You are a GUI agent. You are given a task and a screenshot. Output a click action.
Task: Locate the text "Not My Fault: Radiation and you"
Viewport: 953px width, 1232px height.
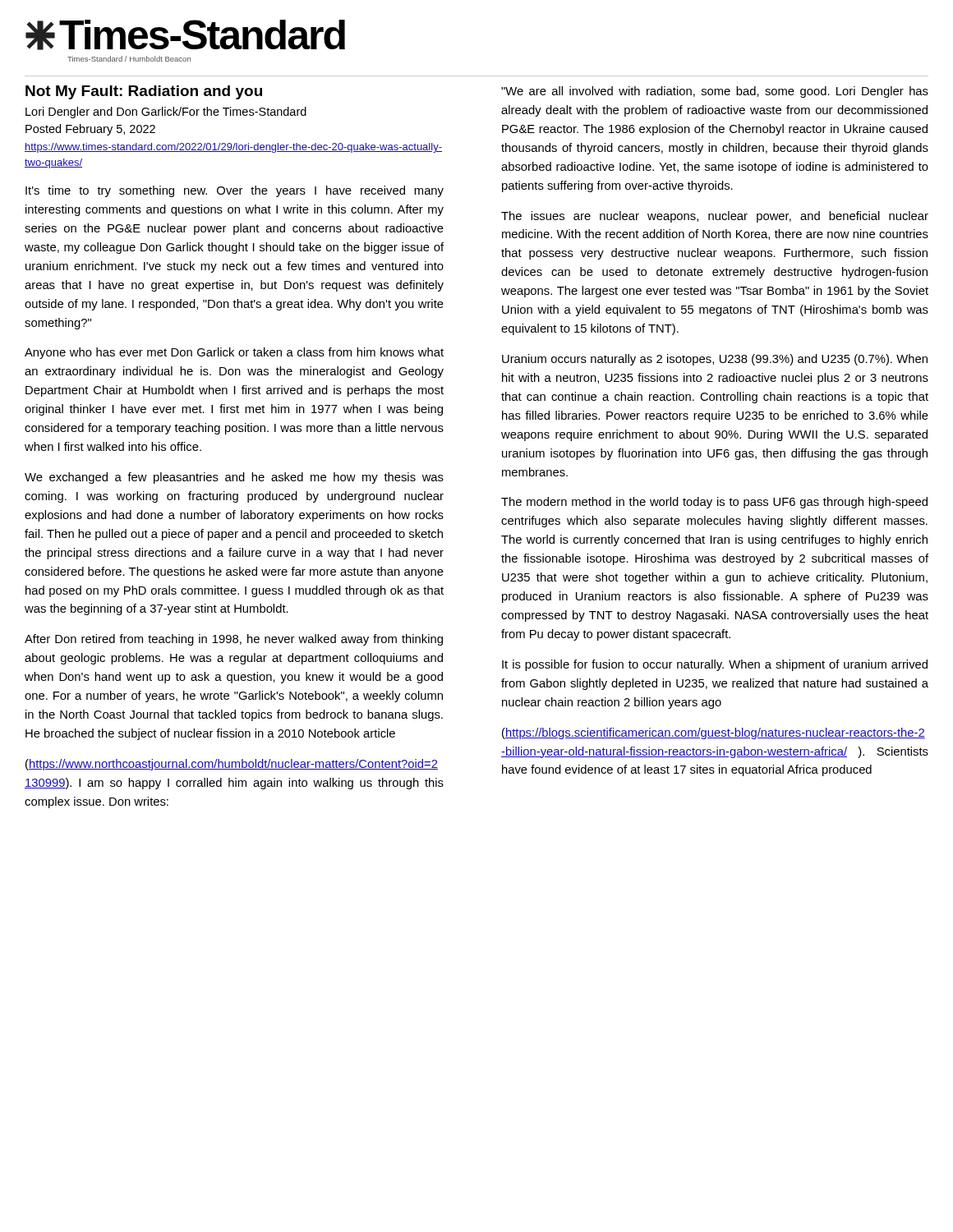click(x=144, y=91)
